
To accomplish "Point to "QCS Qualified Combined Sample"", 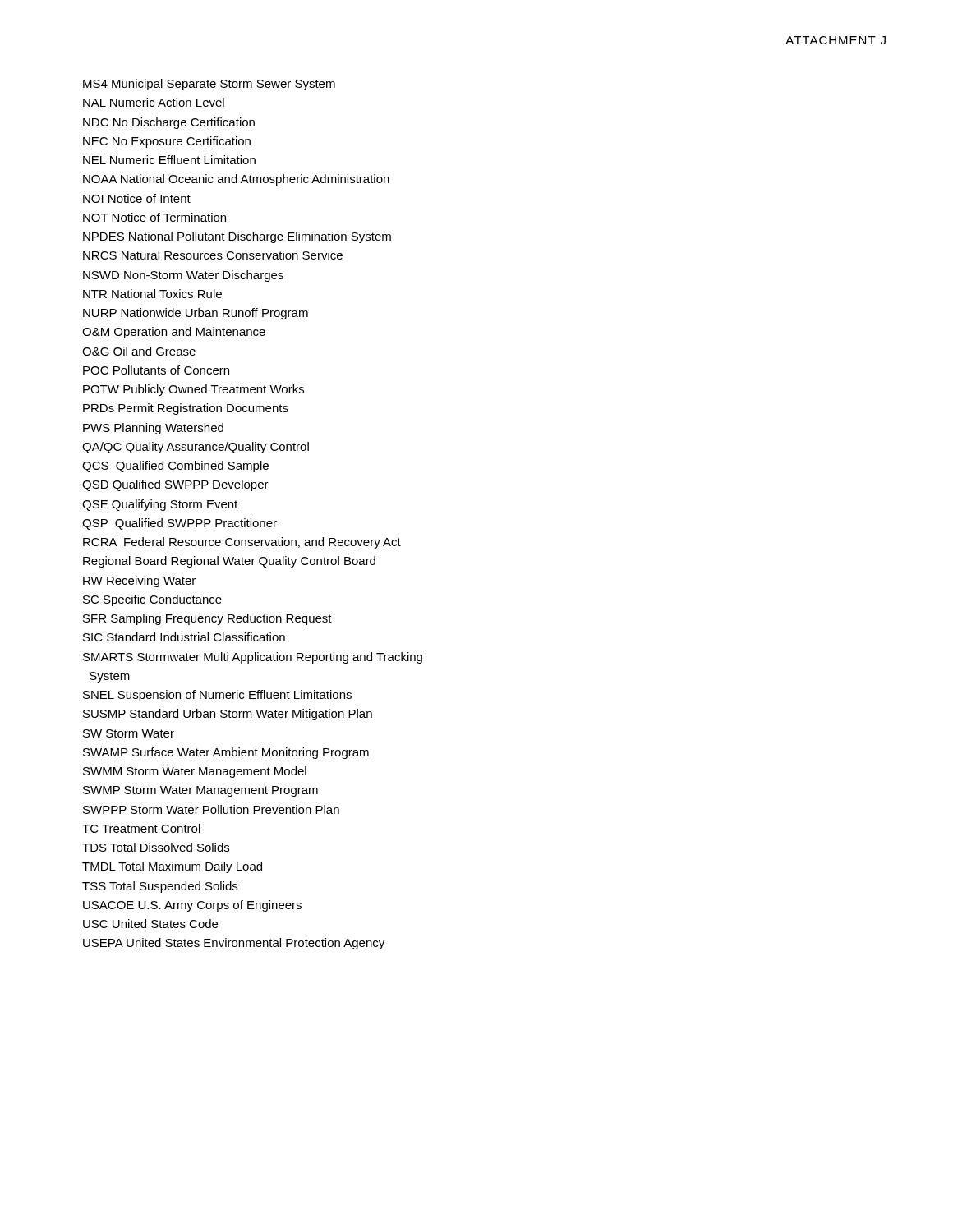I will pyautogui.click(x=176, y=465).
